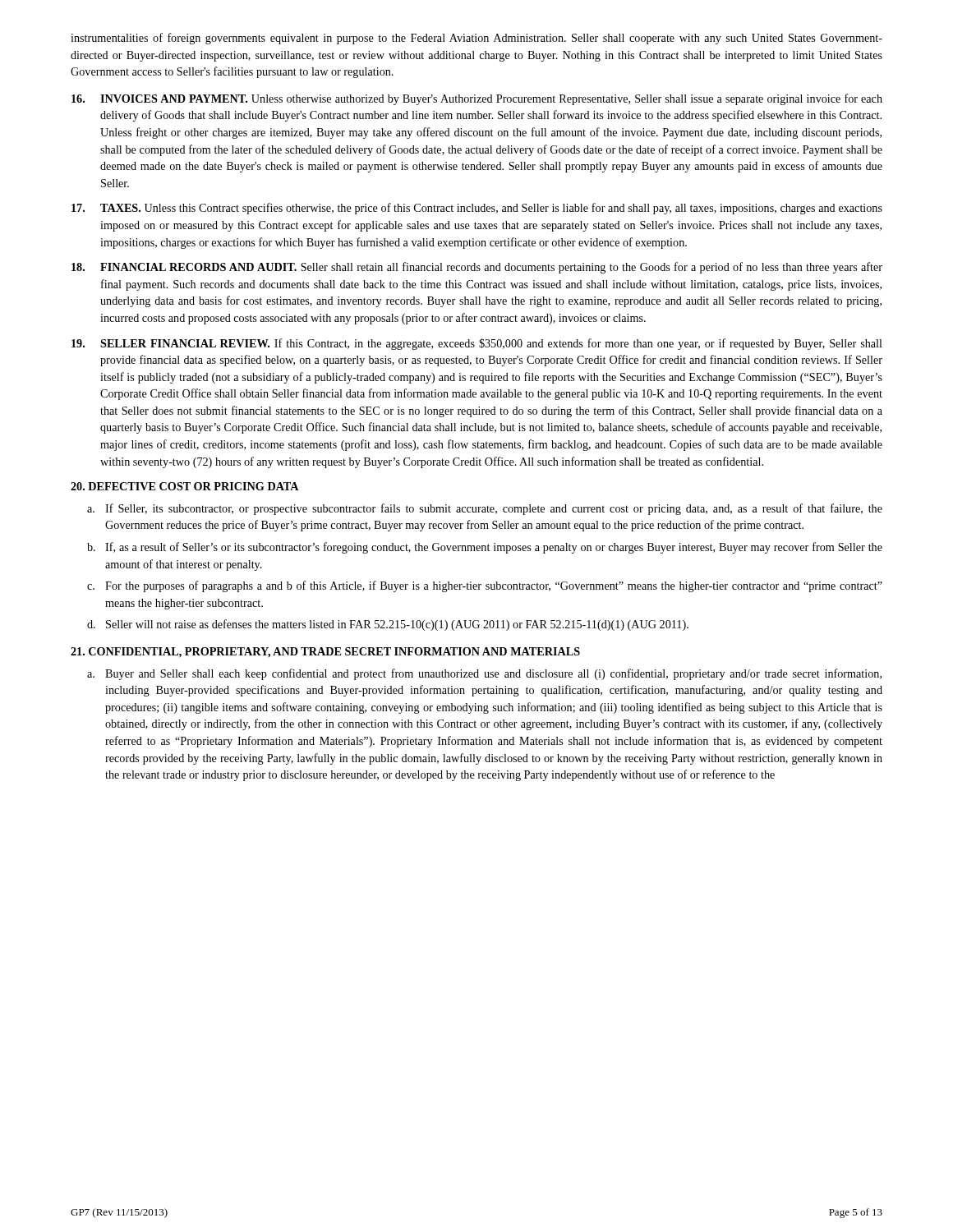This screenshot has height=1232, width=953.
Task: Point to "20. DEFECTIVE COST OR PRICING DATA"
Action: tap(185, 486)
